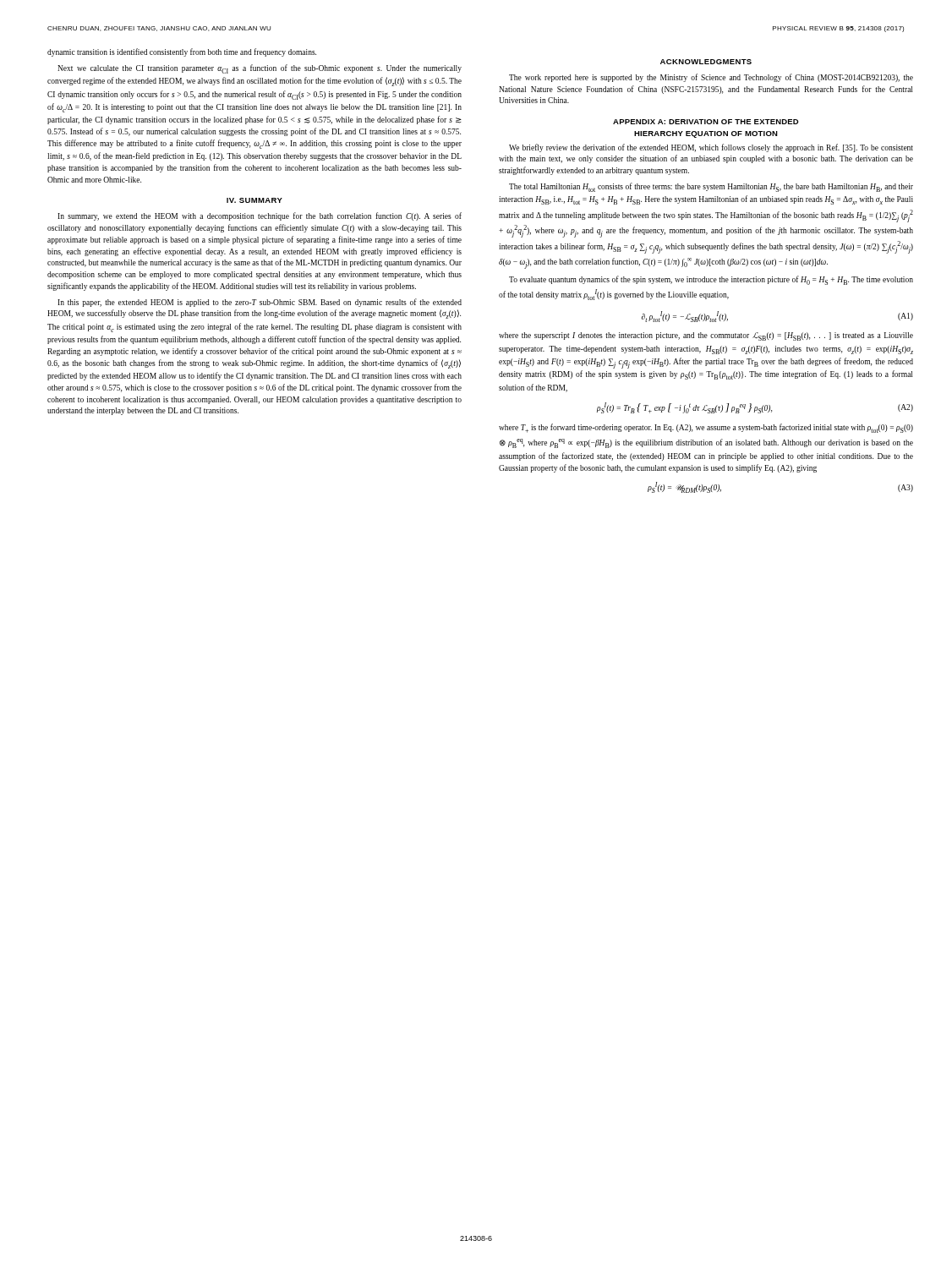
Task: Where does it say "ρSI(t) = 𝒰RDM(t)ρS(0), (A3)"?
Action: (x=706, y=488)
